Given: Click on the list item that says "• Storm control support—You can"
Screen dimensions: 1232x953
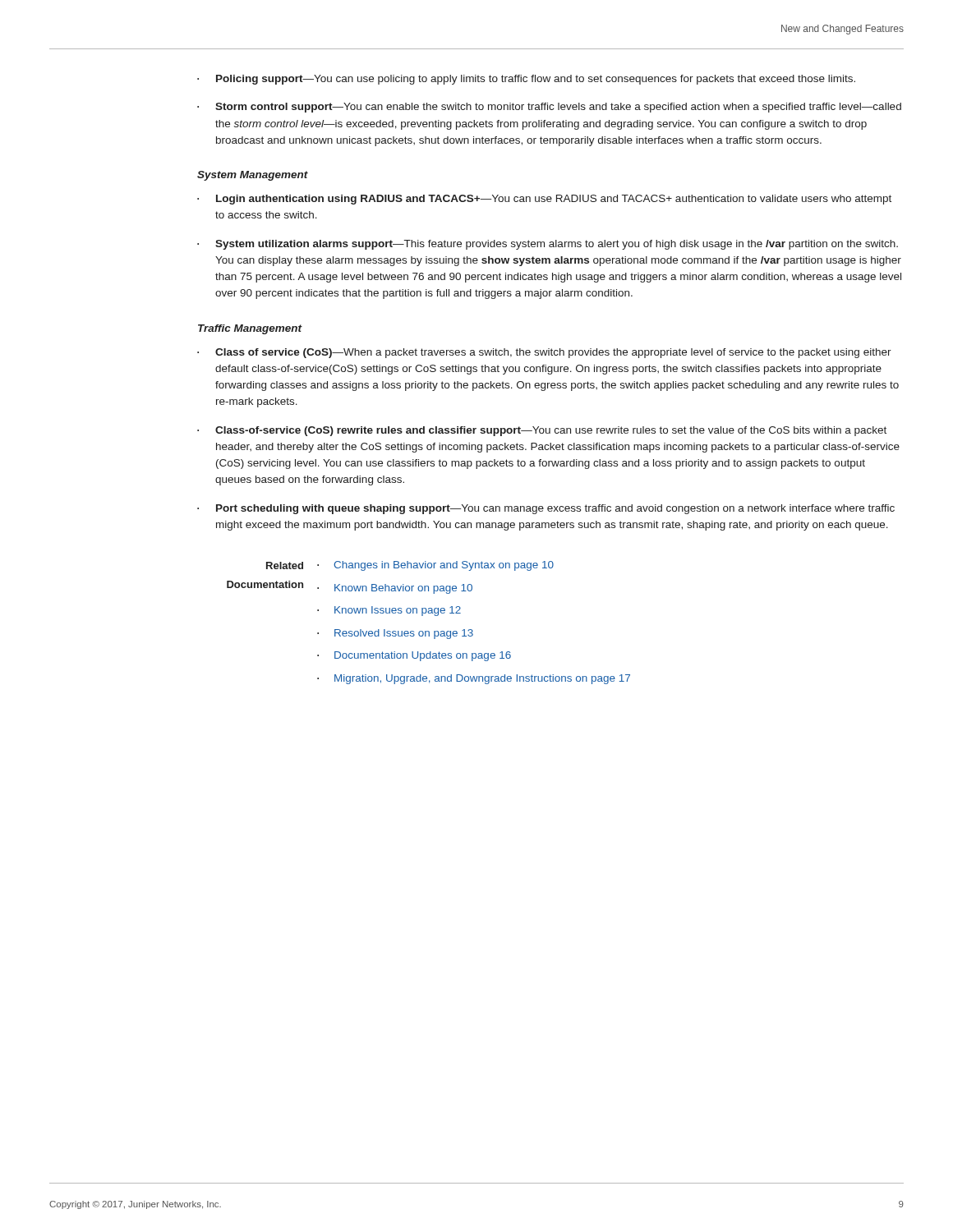Looking at the screenshot, I should tap(550, 124).
